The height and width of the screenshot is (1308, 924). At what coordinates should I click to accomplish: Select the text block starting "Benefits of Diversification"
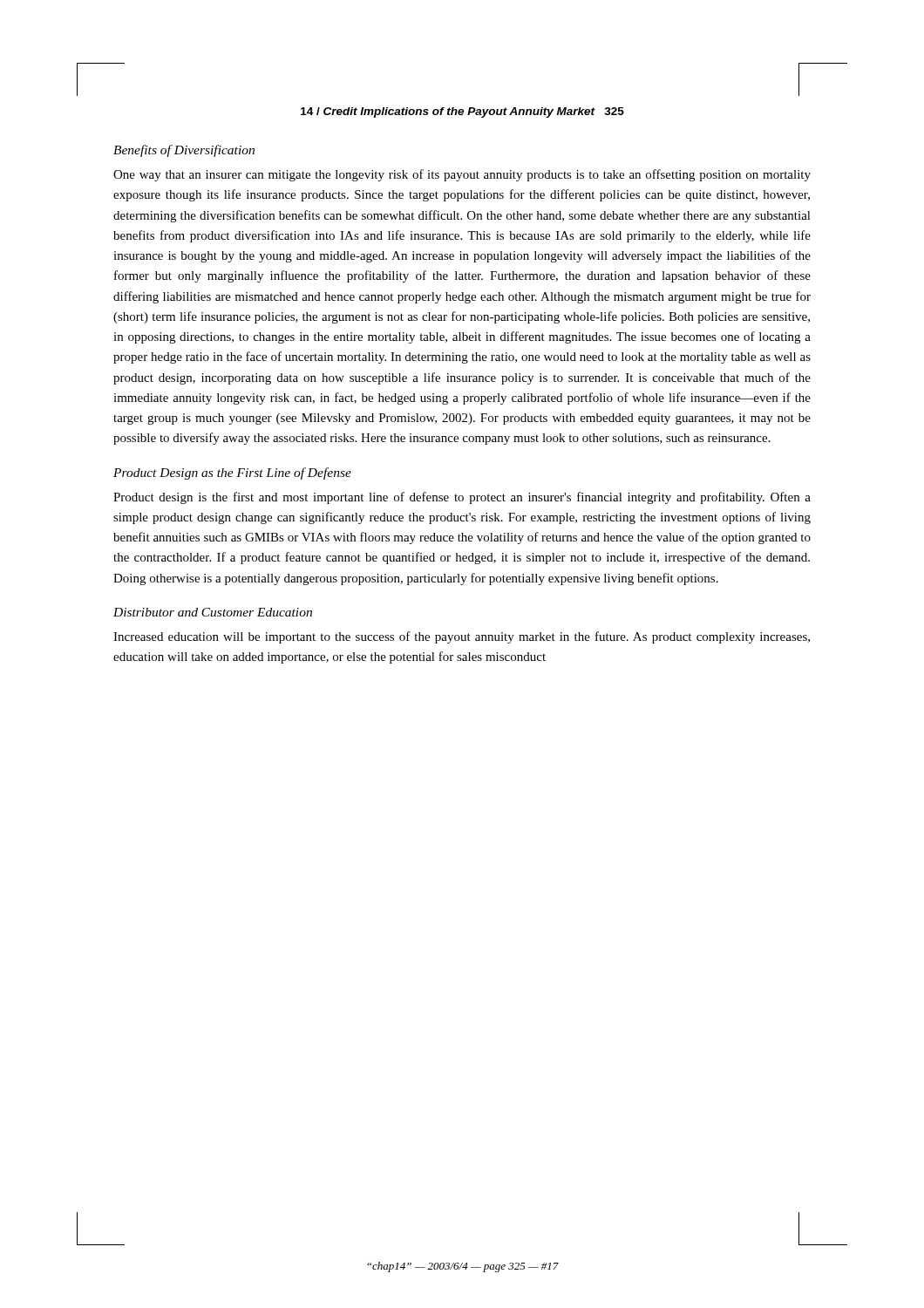point(184,150)
